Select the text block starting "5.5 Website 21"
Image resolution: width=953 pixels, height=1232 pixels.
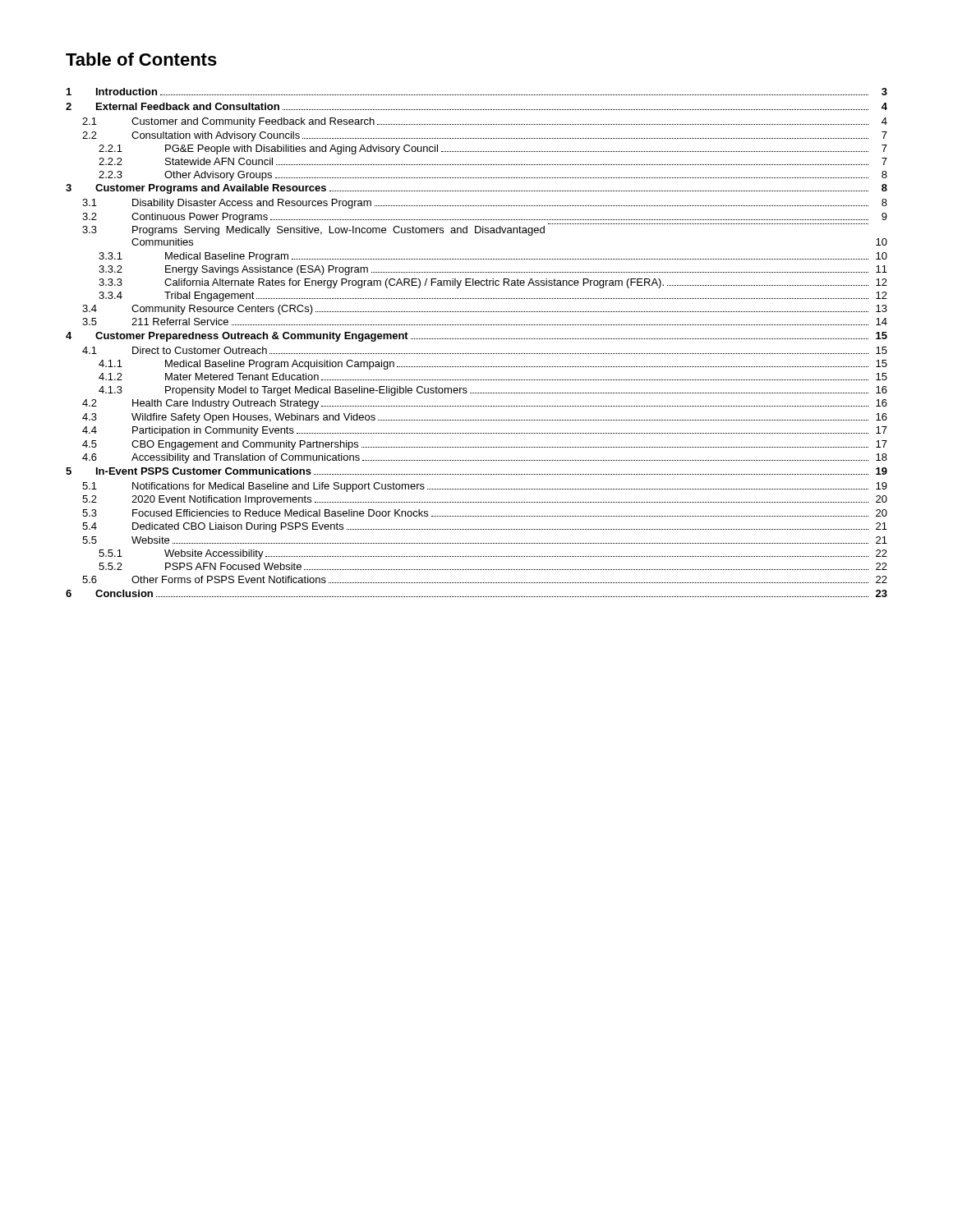coord(476,540)
